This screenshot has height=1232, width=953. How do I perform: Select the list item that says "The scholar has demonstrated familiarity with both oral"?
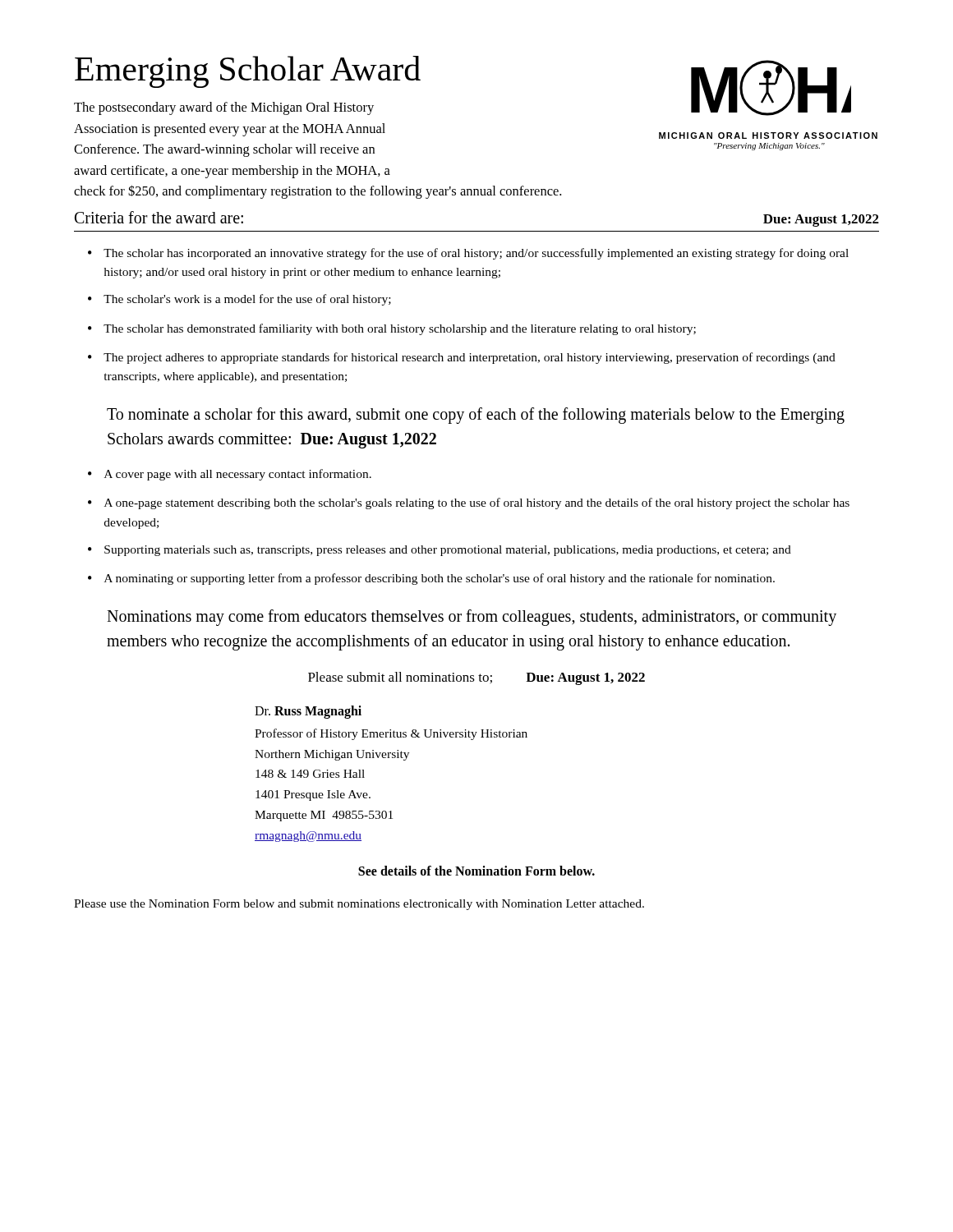coord(400,328)
